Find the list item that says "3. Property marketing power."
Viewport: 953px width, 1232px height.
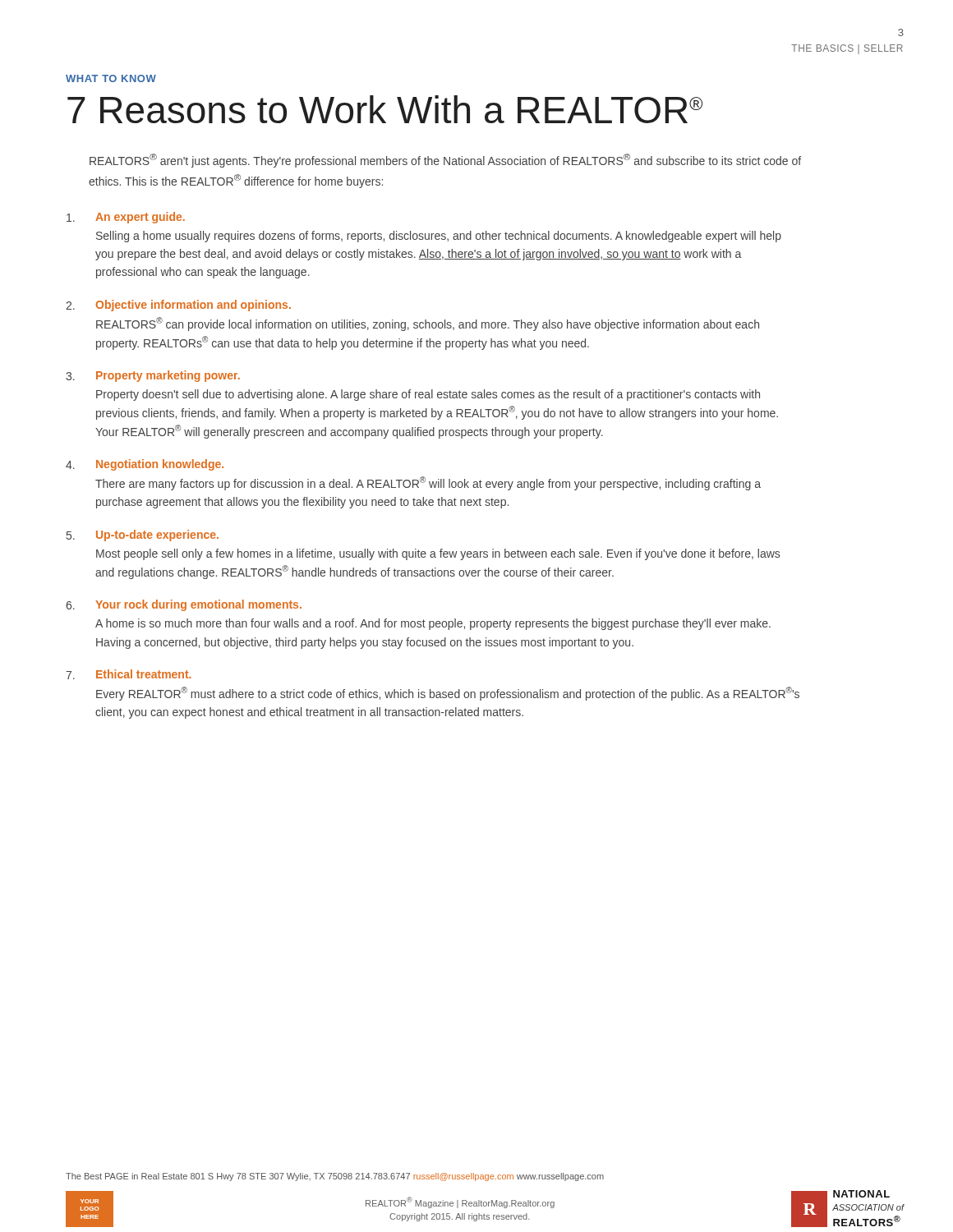coord(485,405)
